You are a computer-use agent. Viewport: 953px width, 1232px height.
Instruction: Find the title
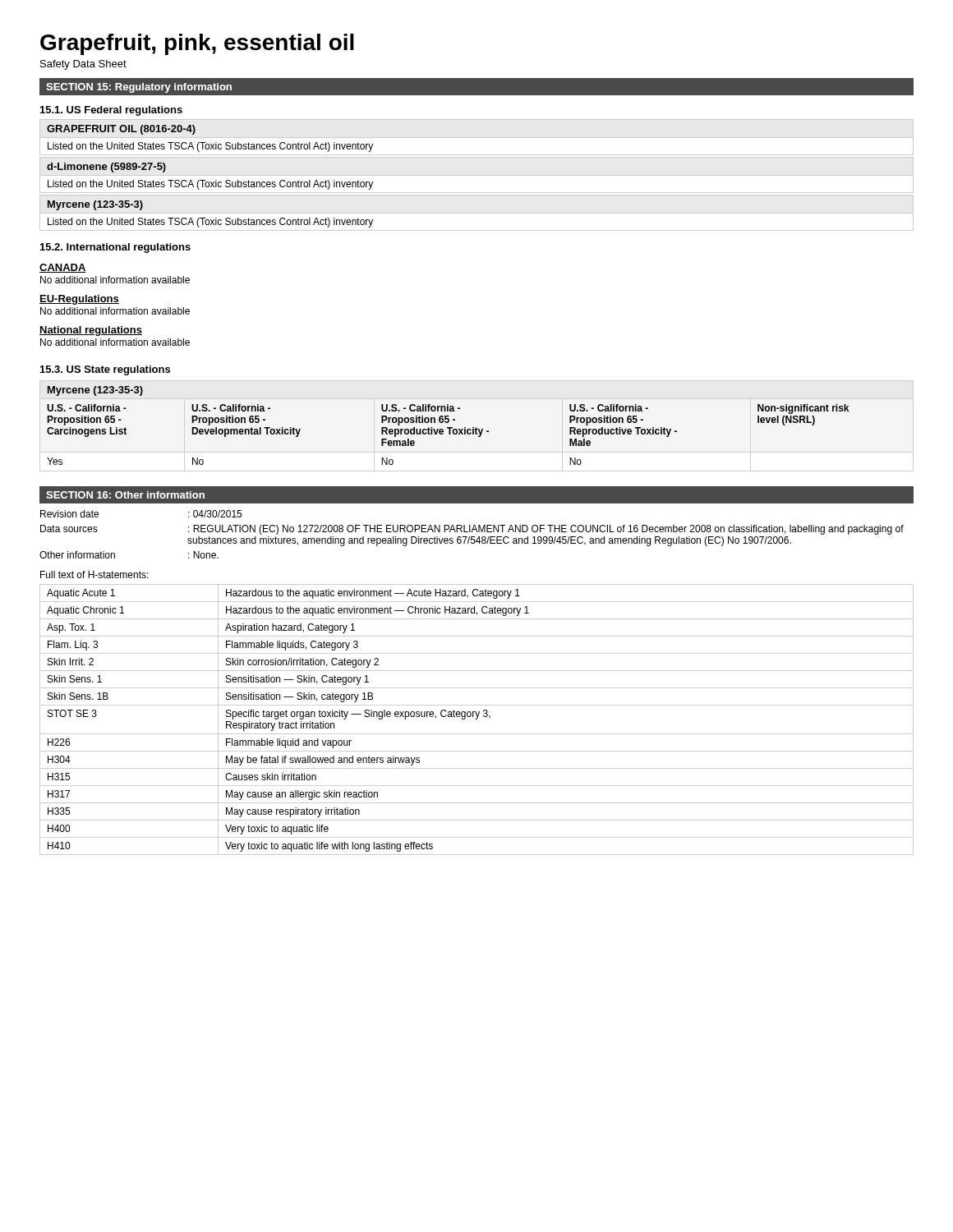476,43
